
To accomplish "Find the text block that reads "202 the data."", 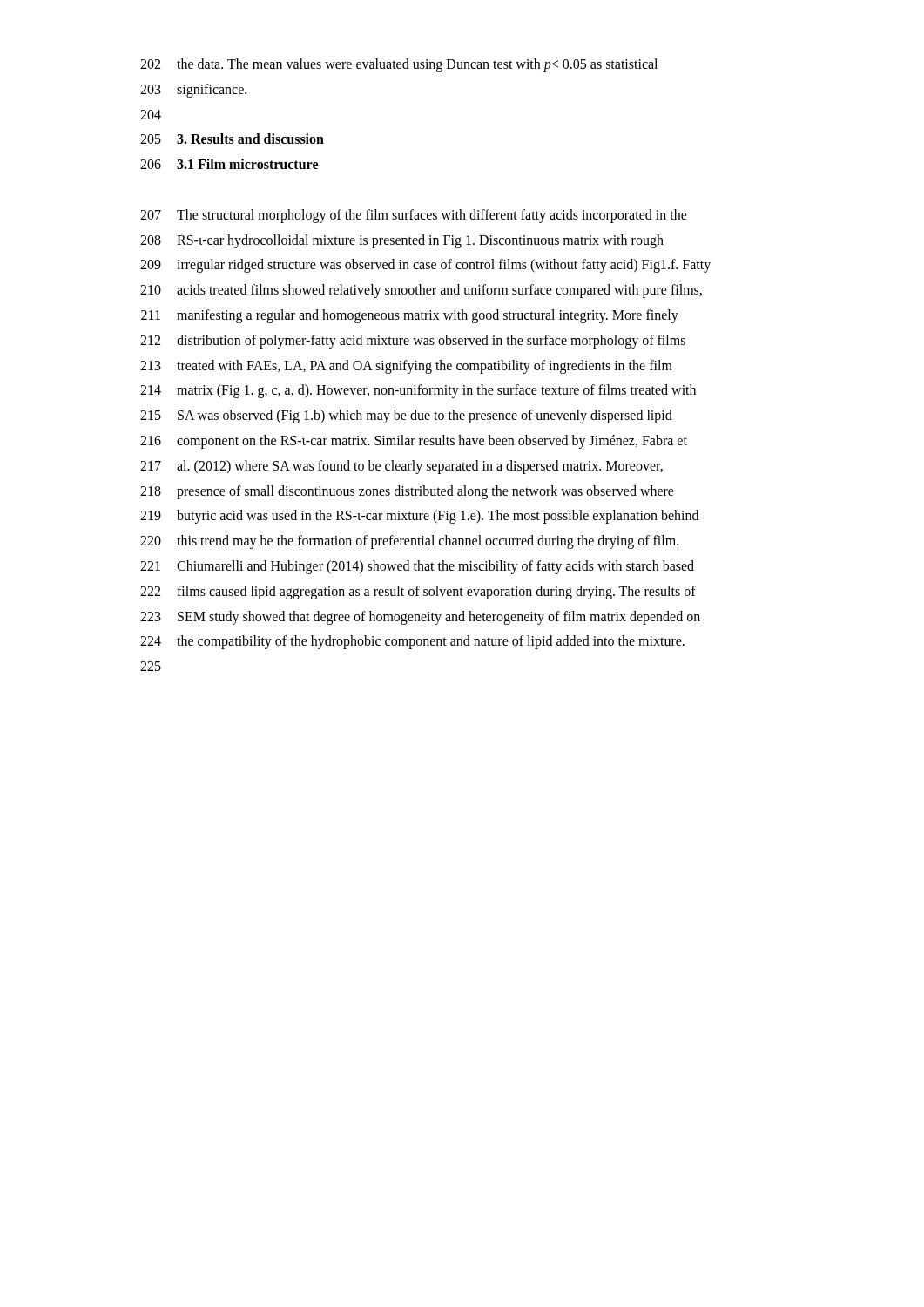I will [x=479, y=77].
